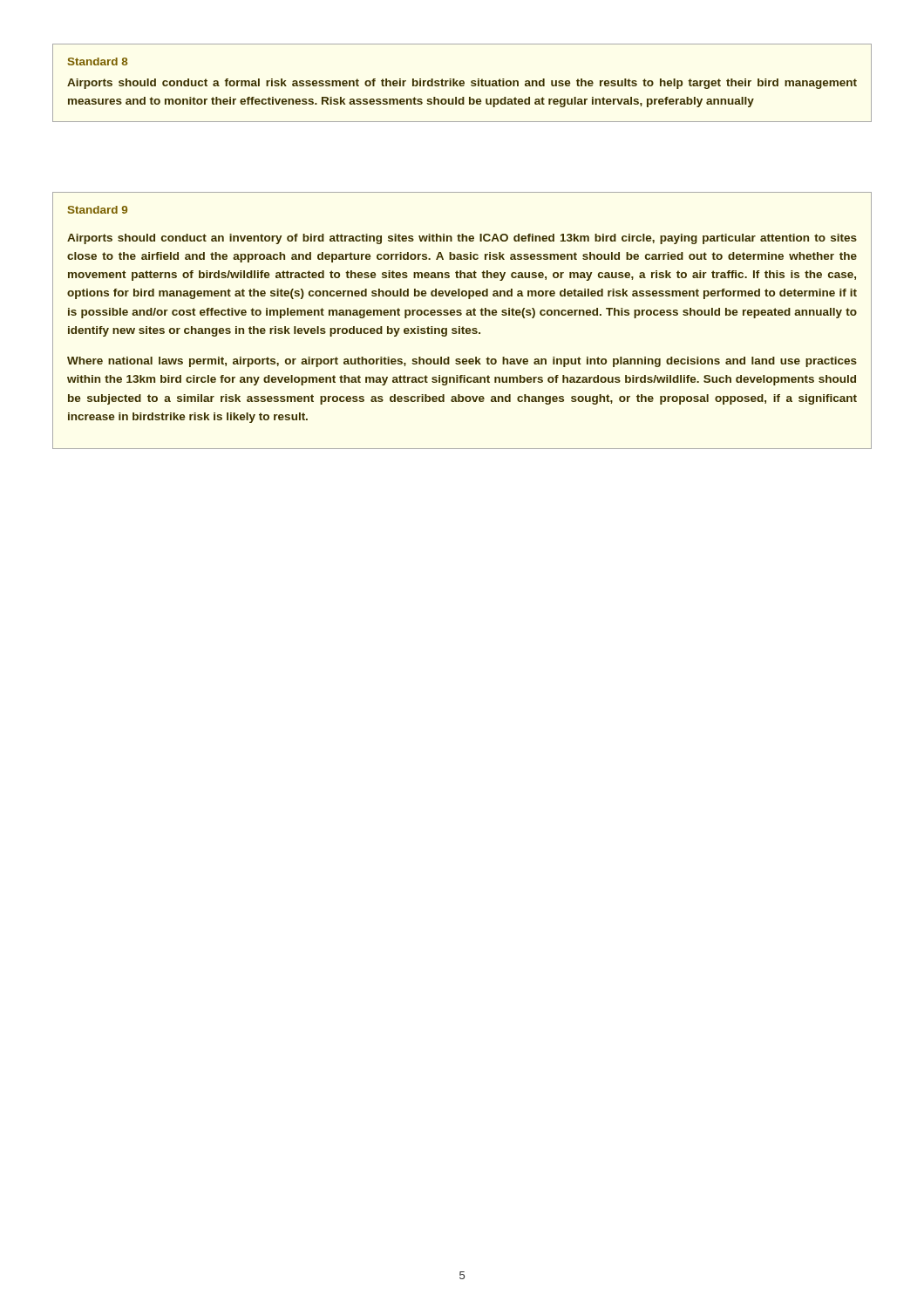Navigate to the text block starting "Standard 8 Airports"
Viewport: 924px width, 1308px height.
coord(462,83)
